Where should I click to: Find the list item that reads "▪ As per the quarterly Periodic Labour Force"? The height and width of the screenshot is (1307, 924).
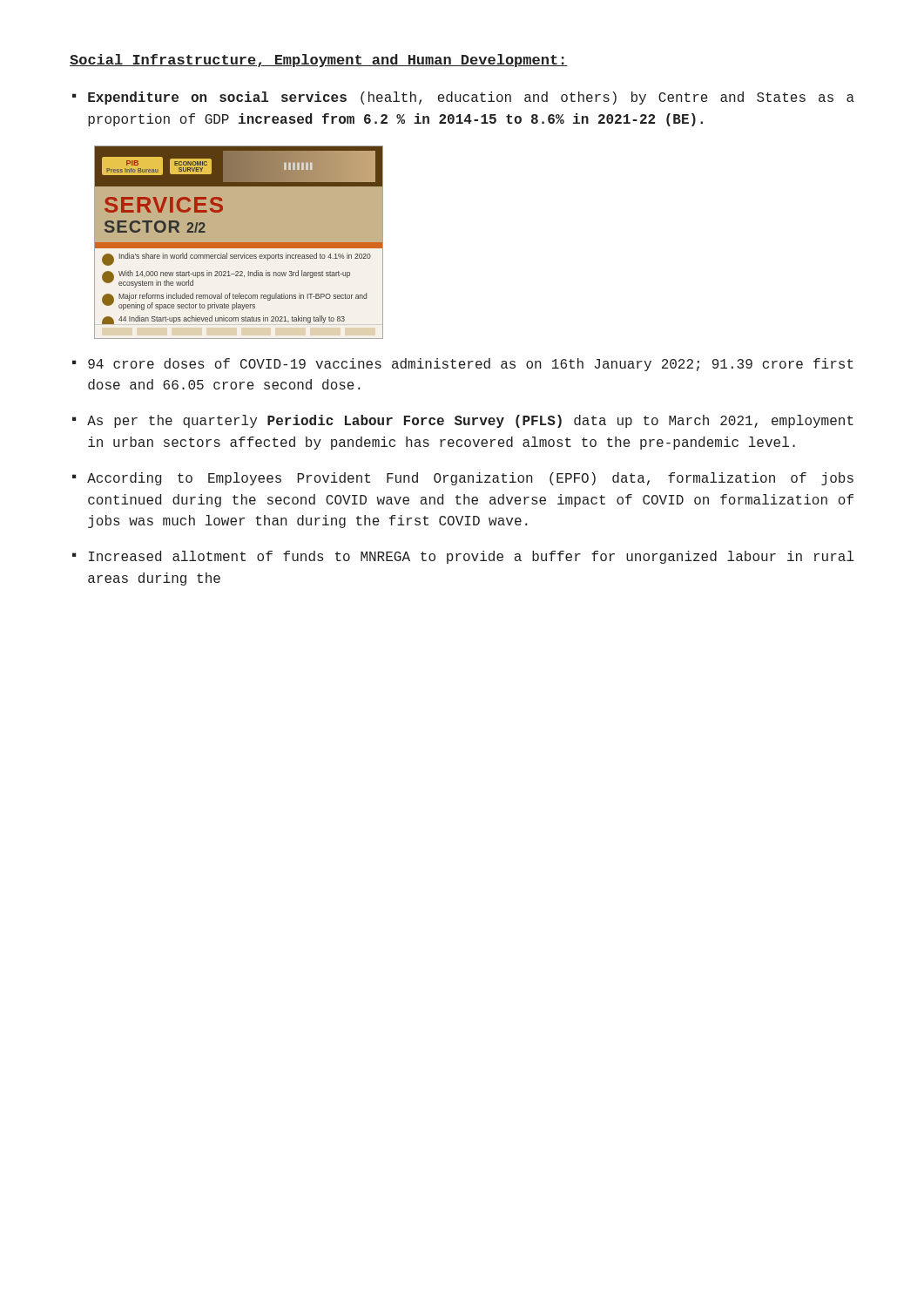point(462,433)
